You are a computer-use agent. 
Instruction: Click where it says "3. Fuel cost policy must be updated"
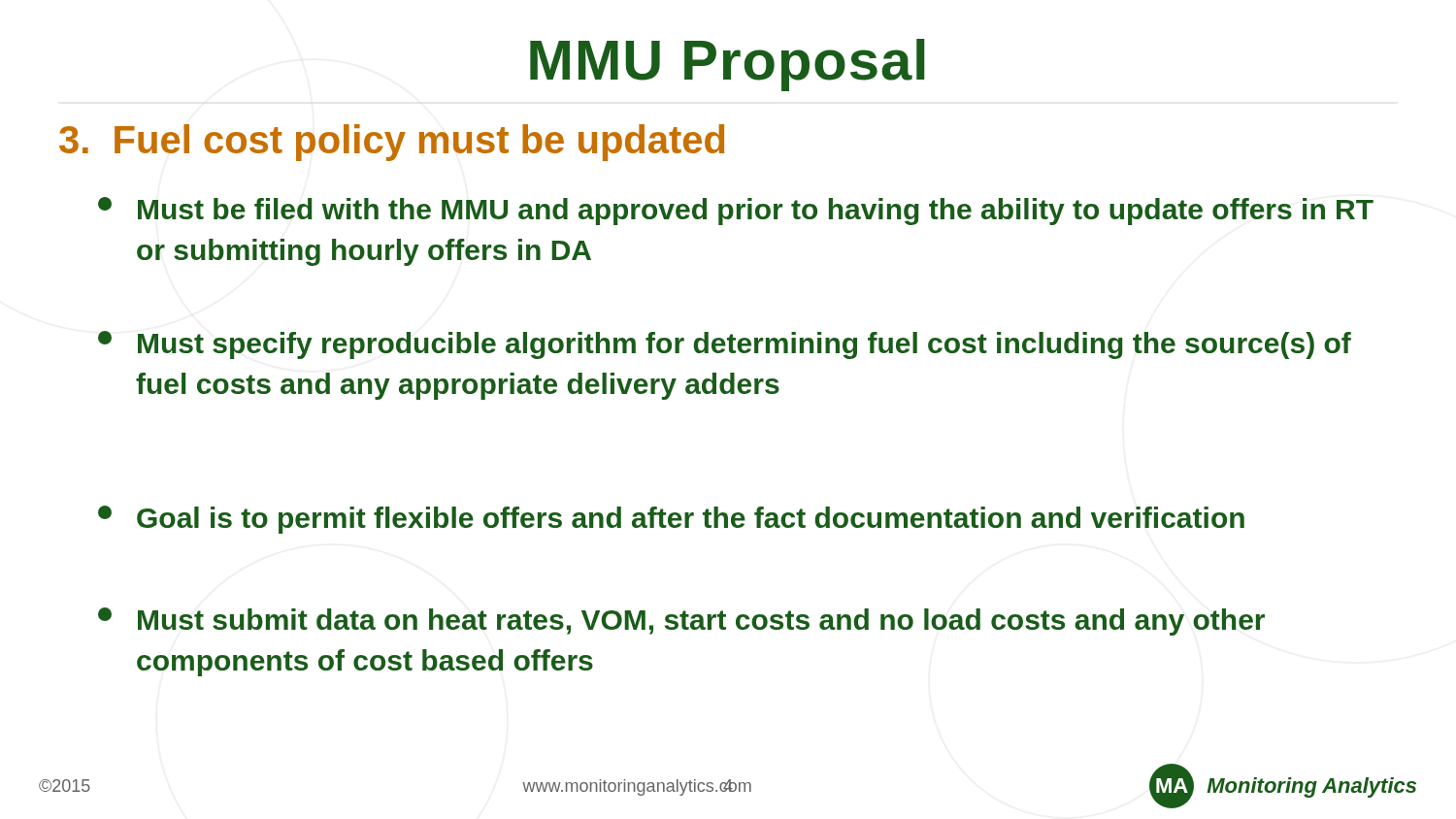coord(393,140)
